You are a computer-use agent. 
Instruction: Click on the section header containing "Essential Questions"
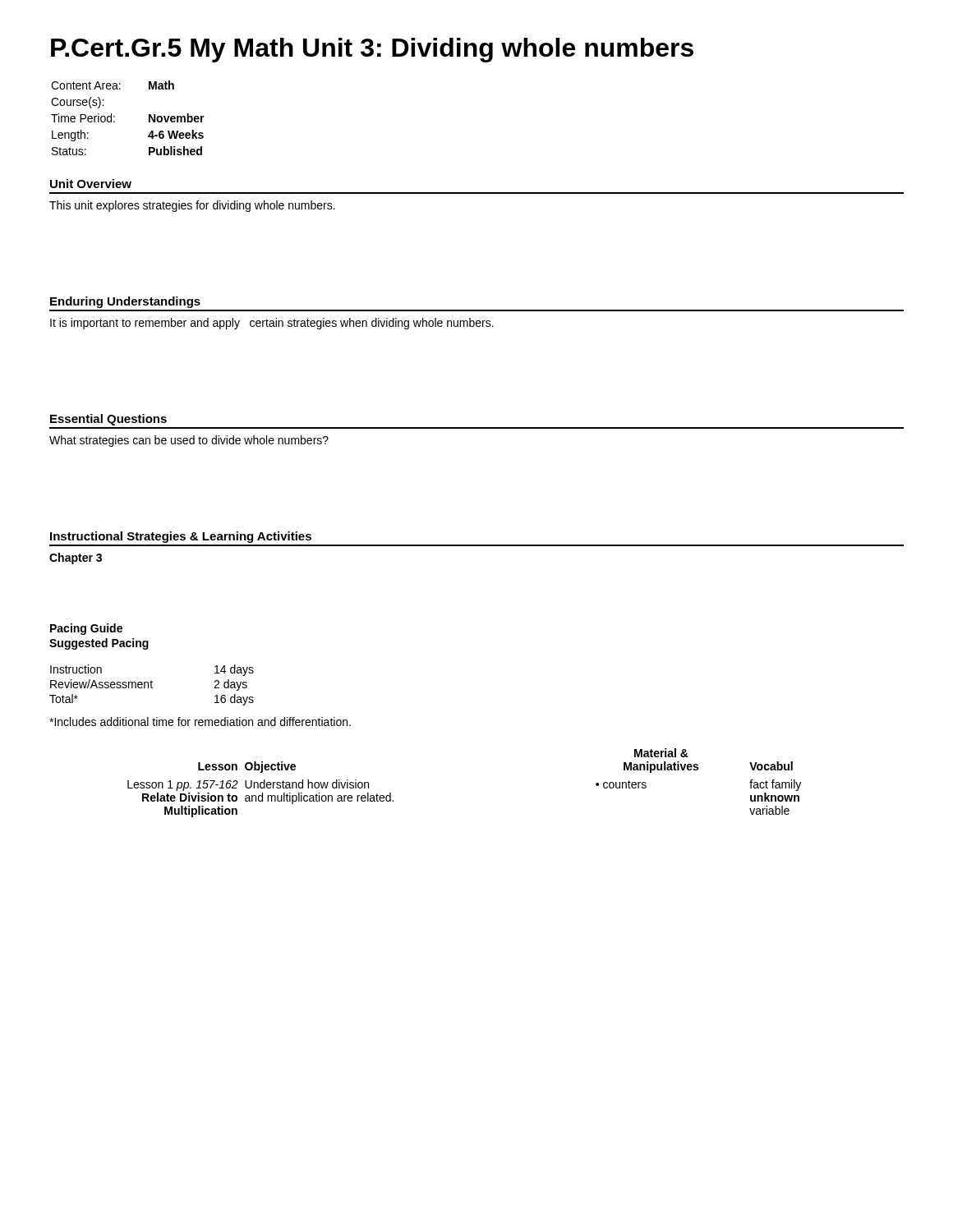tap(108, 418)
